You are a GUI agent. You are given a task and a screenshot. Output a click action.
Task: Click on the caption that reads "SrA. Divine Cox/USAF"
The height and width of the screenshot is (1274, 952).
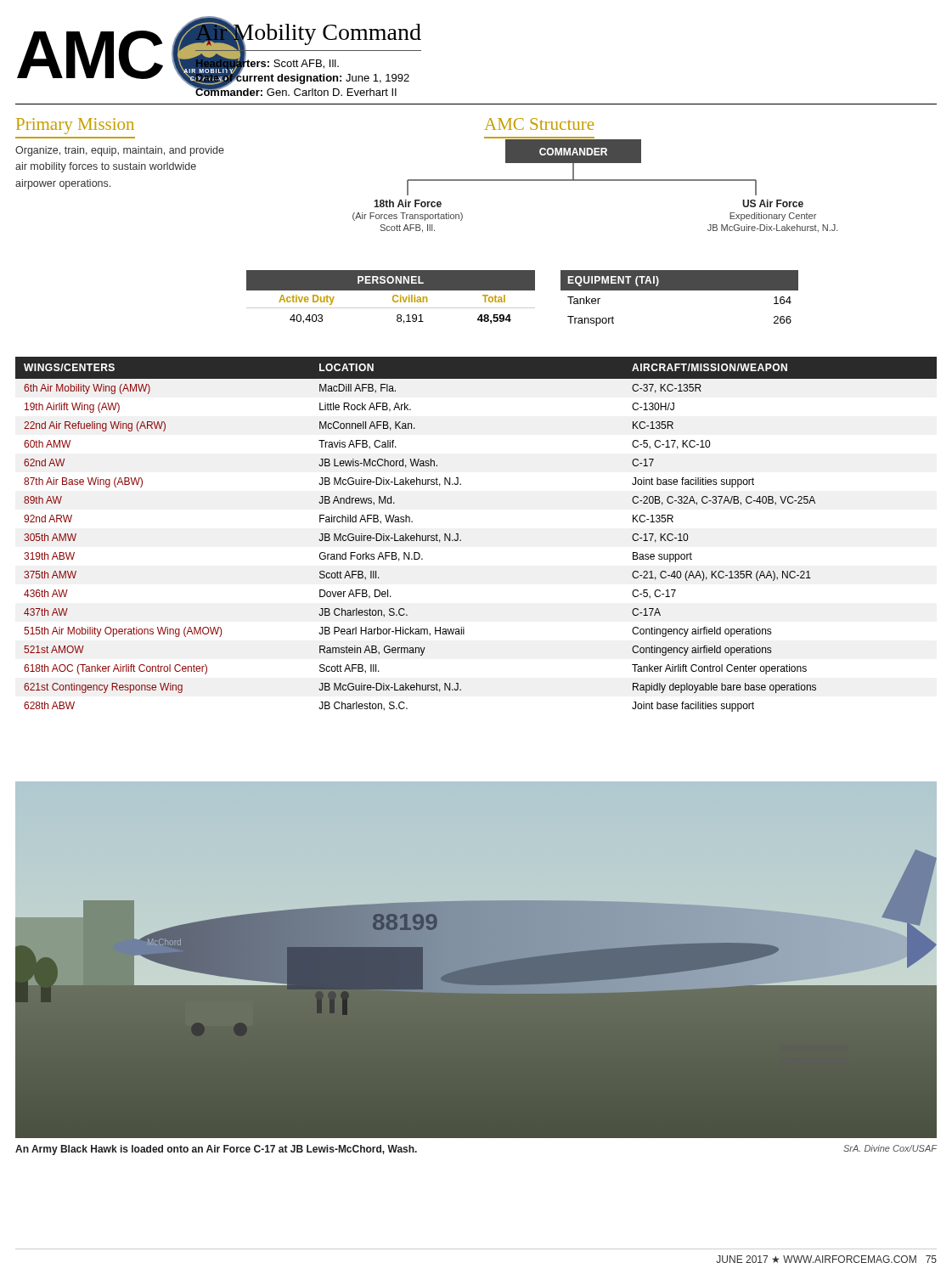point(890,1148)
